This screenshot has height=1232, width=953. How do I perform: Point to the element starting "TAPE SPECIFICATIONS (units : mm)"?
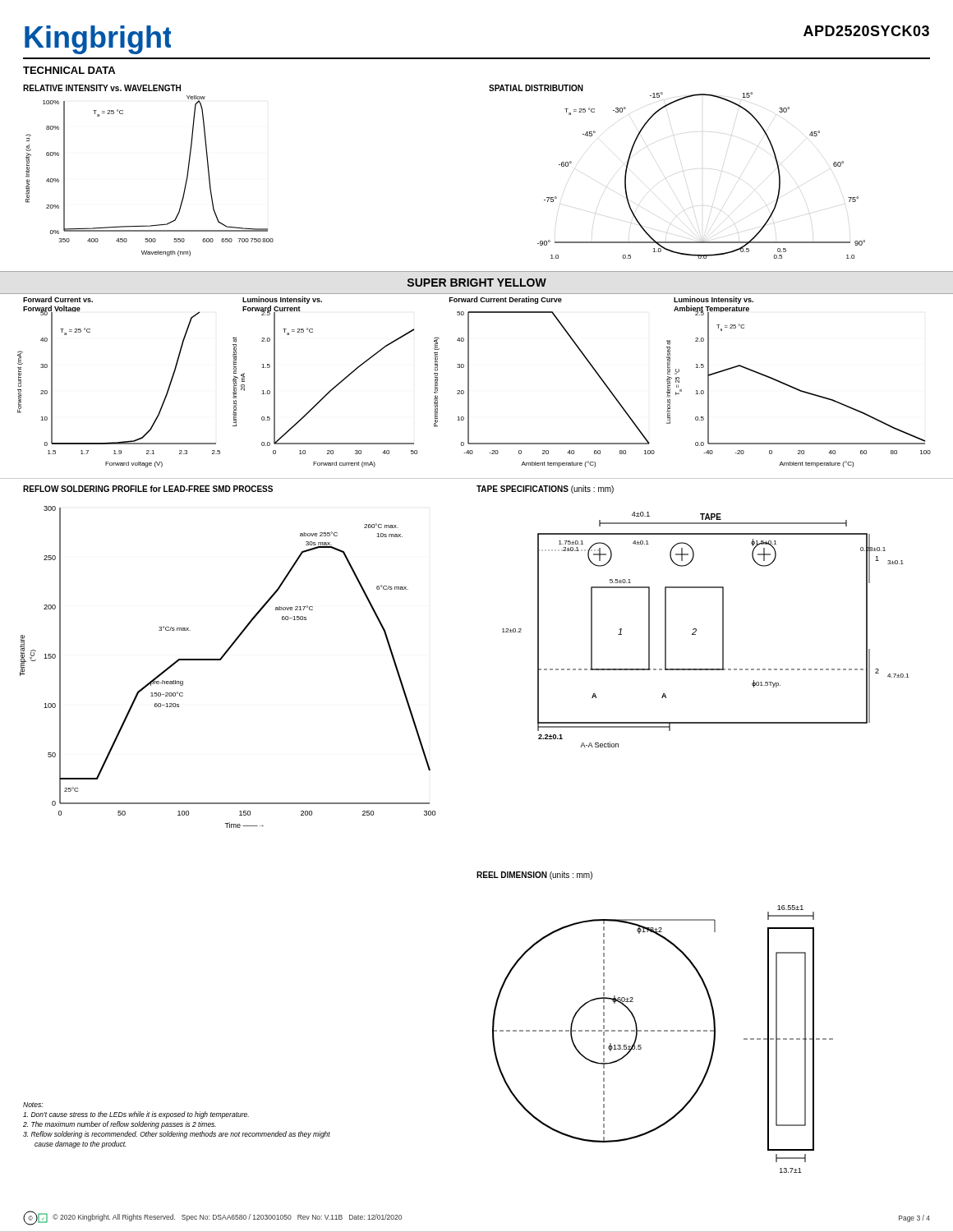point(545,489)
